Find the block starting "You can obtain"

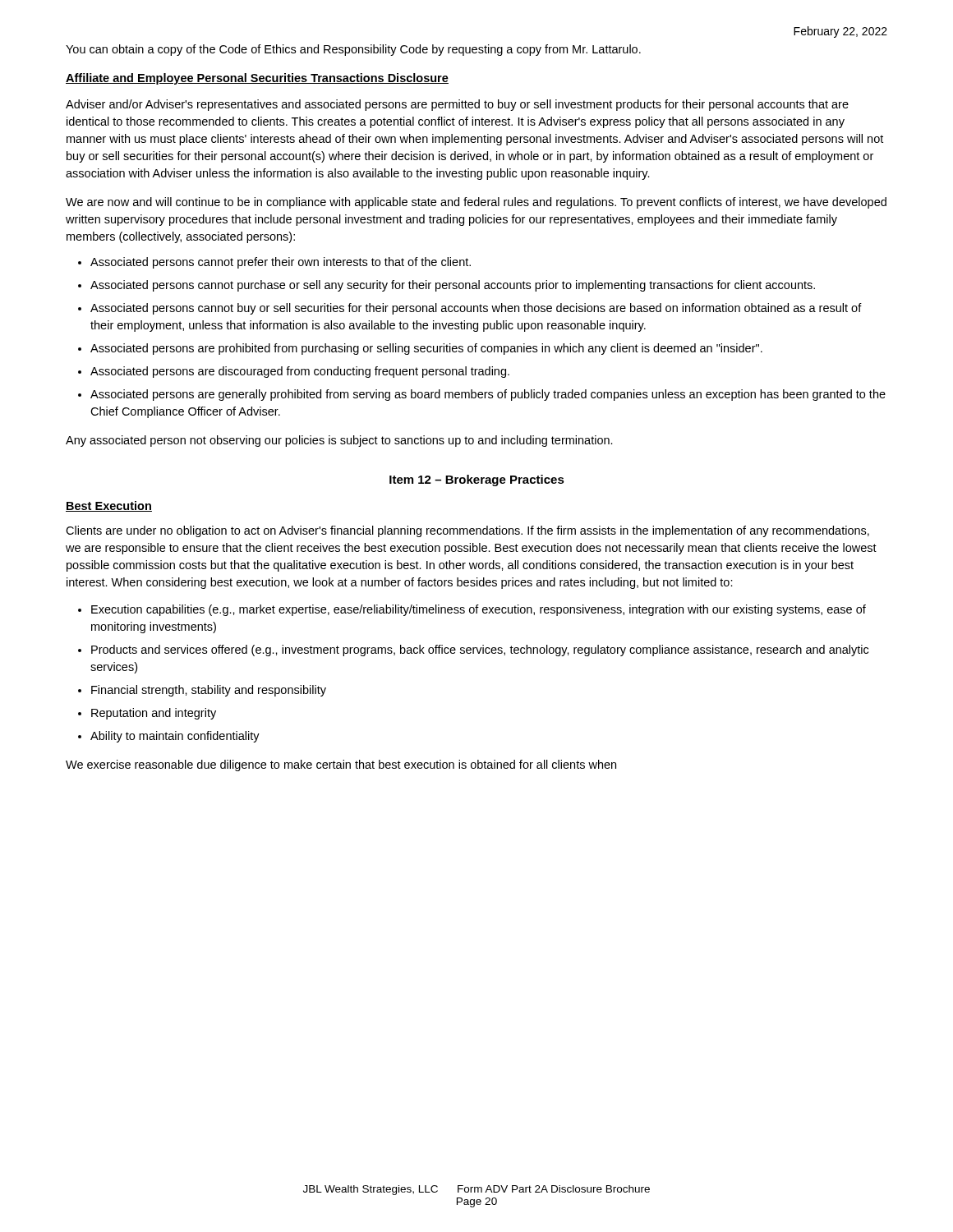click(x=354, y=49)
